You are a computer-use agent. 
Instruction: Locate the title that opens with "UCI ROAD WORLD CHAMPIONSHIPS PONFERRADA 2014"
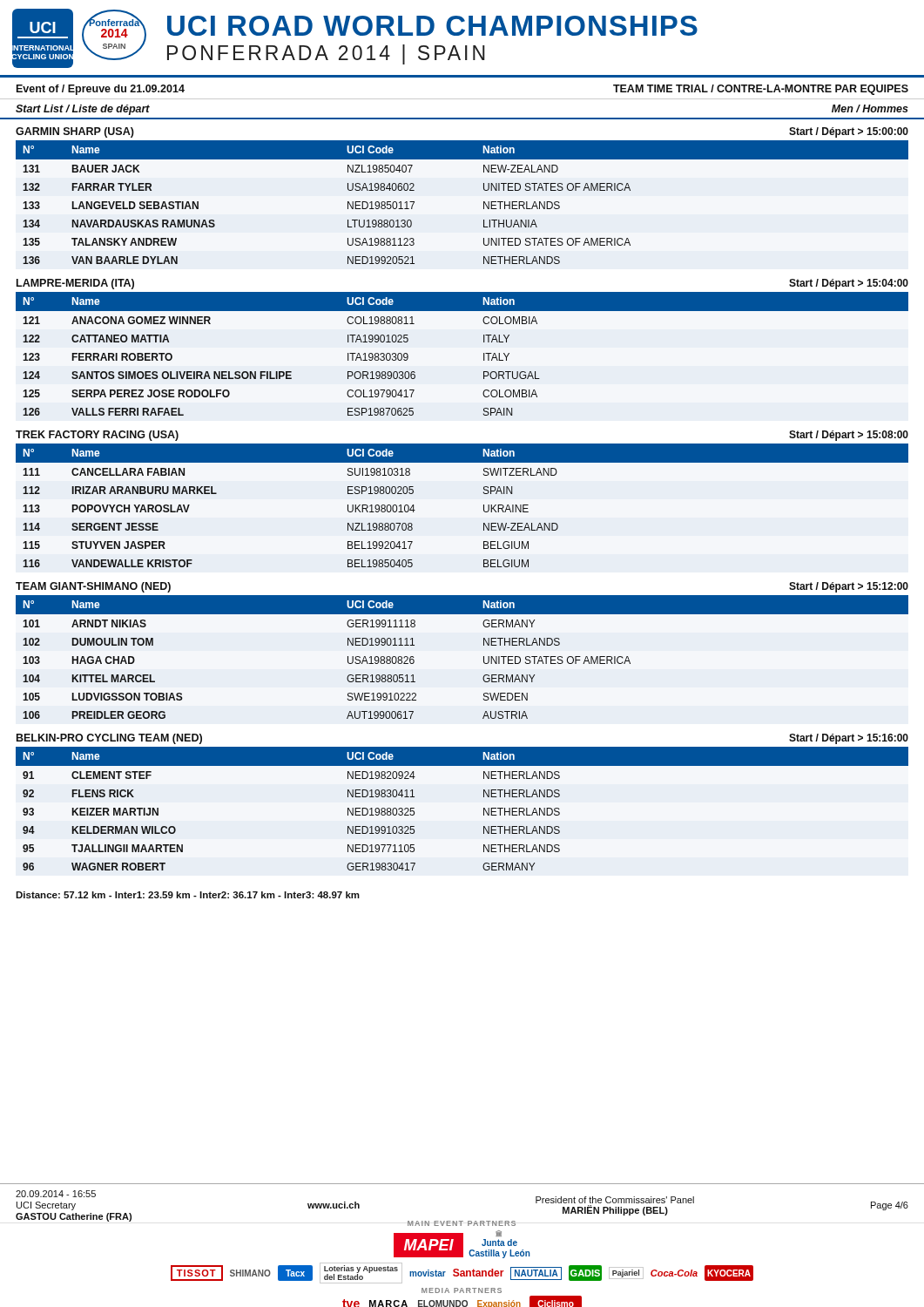point(432,38)
